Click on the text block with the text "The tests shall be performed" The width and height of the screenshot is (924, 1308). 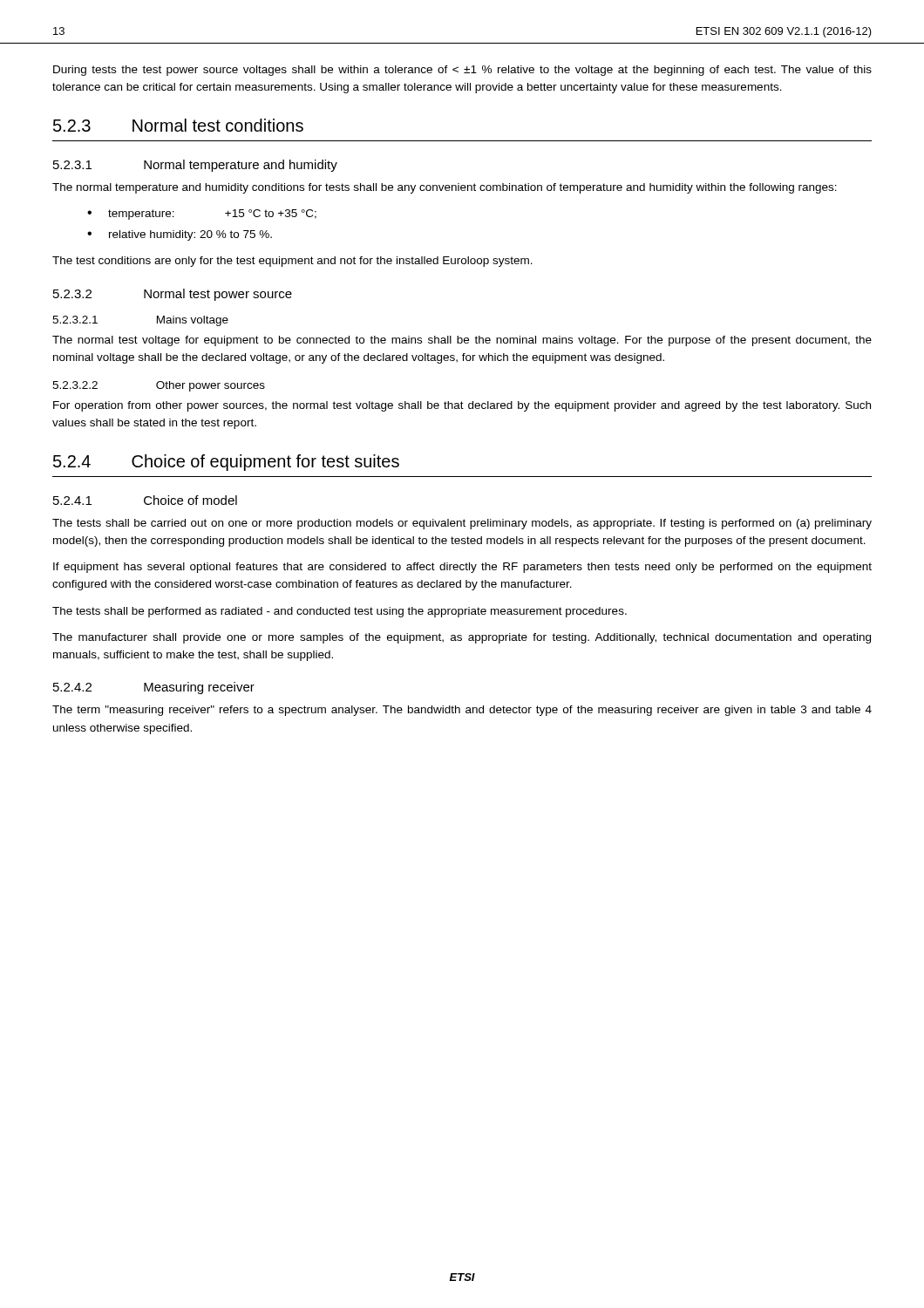(340, 610)
